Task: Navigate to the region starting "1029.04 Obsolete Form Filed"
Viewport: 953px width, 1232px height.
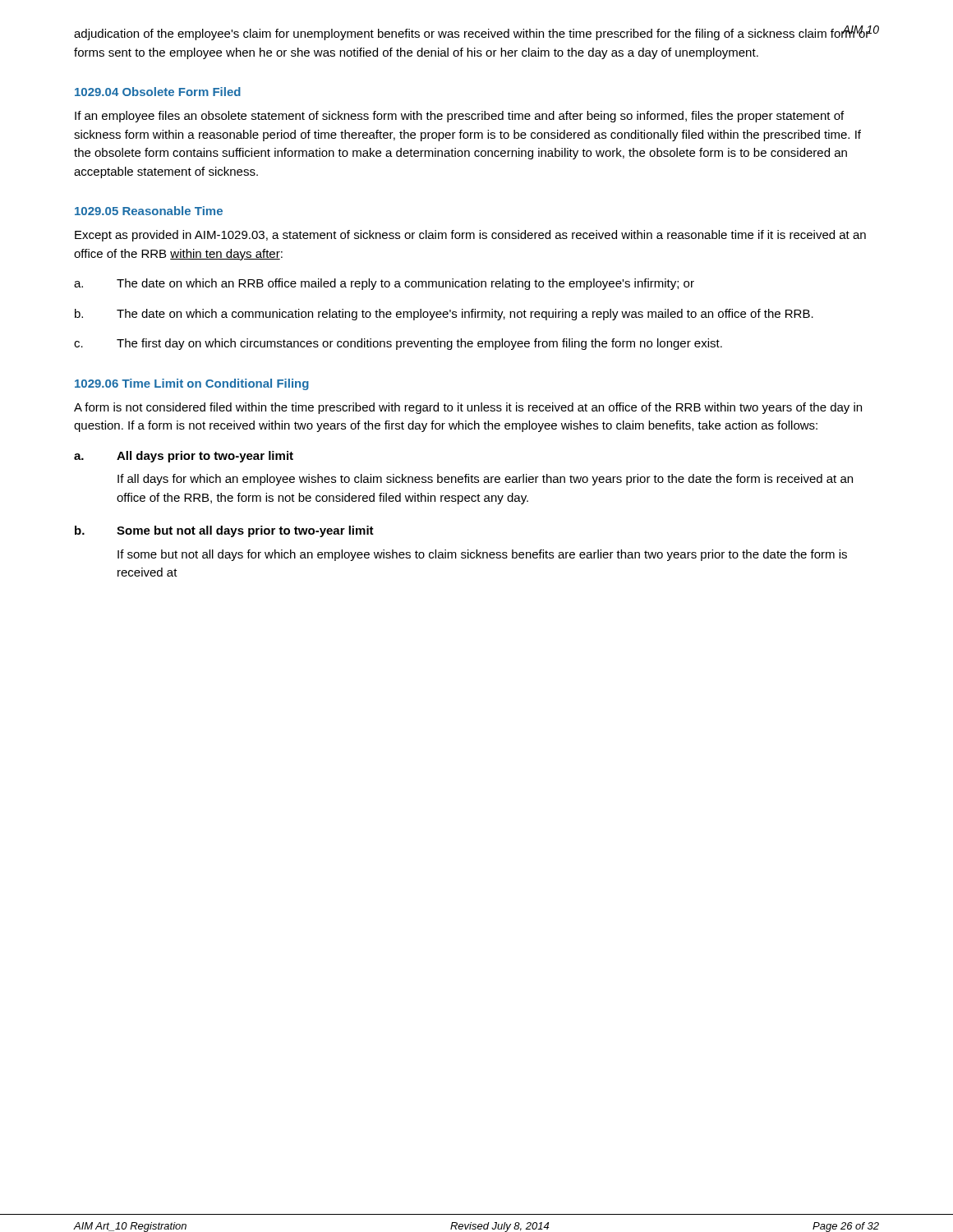Action: coord(157,92)
